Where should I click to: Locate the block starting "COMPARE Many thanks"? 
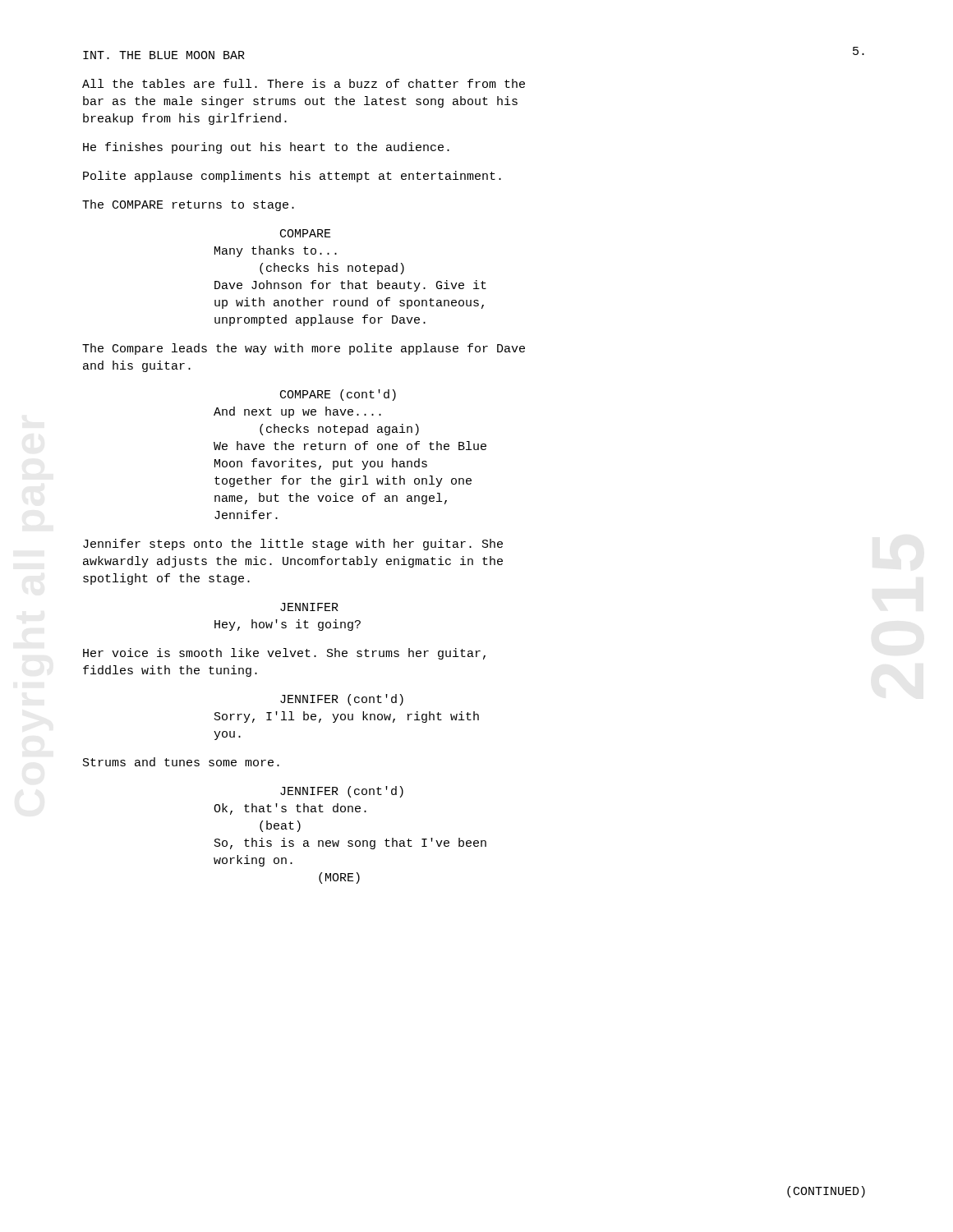pos(306,233)
